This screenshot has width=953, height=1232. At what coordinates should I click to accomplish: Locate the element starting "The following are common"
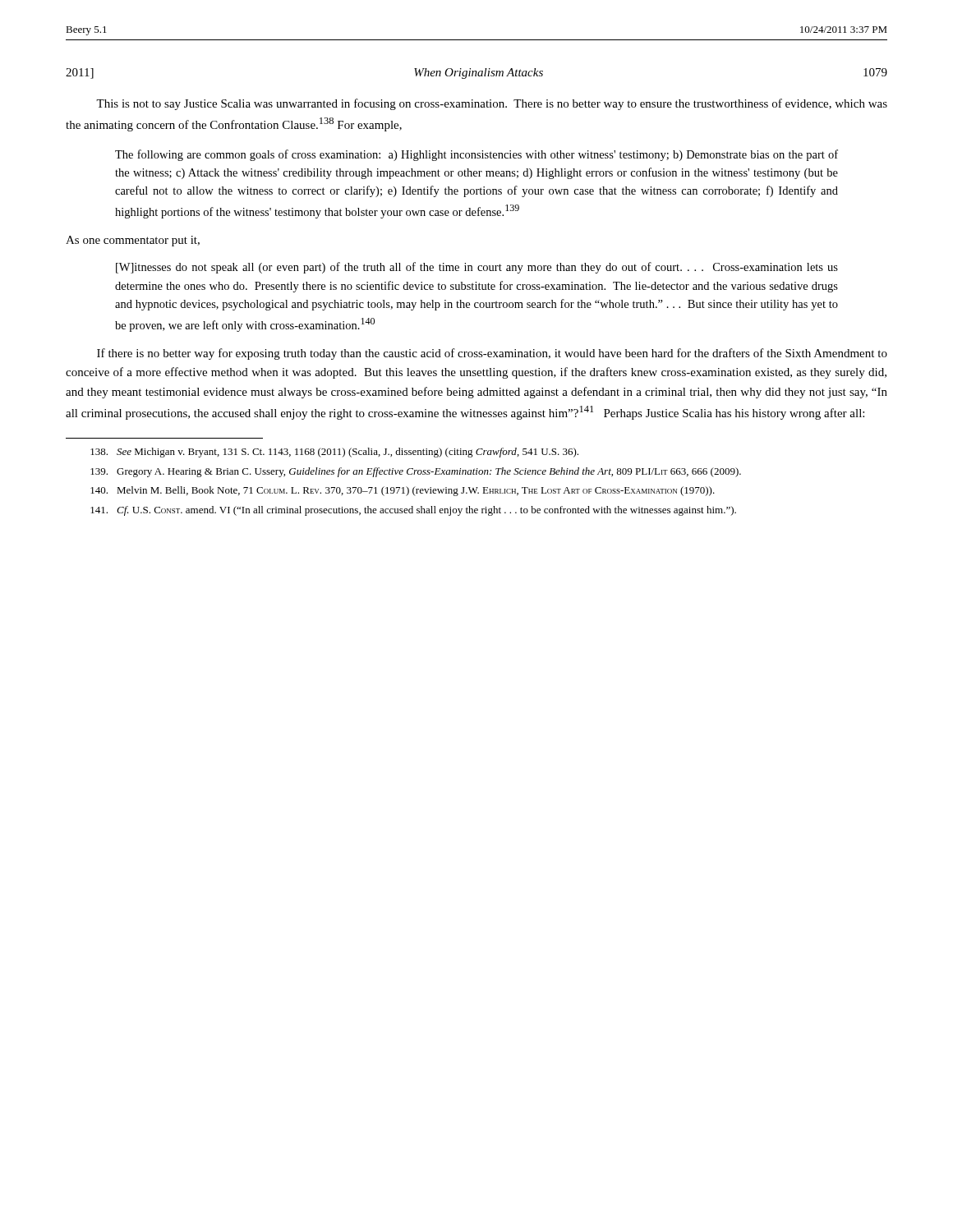[x=476, y=183]
